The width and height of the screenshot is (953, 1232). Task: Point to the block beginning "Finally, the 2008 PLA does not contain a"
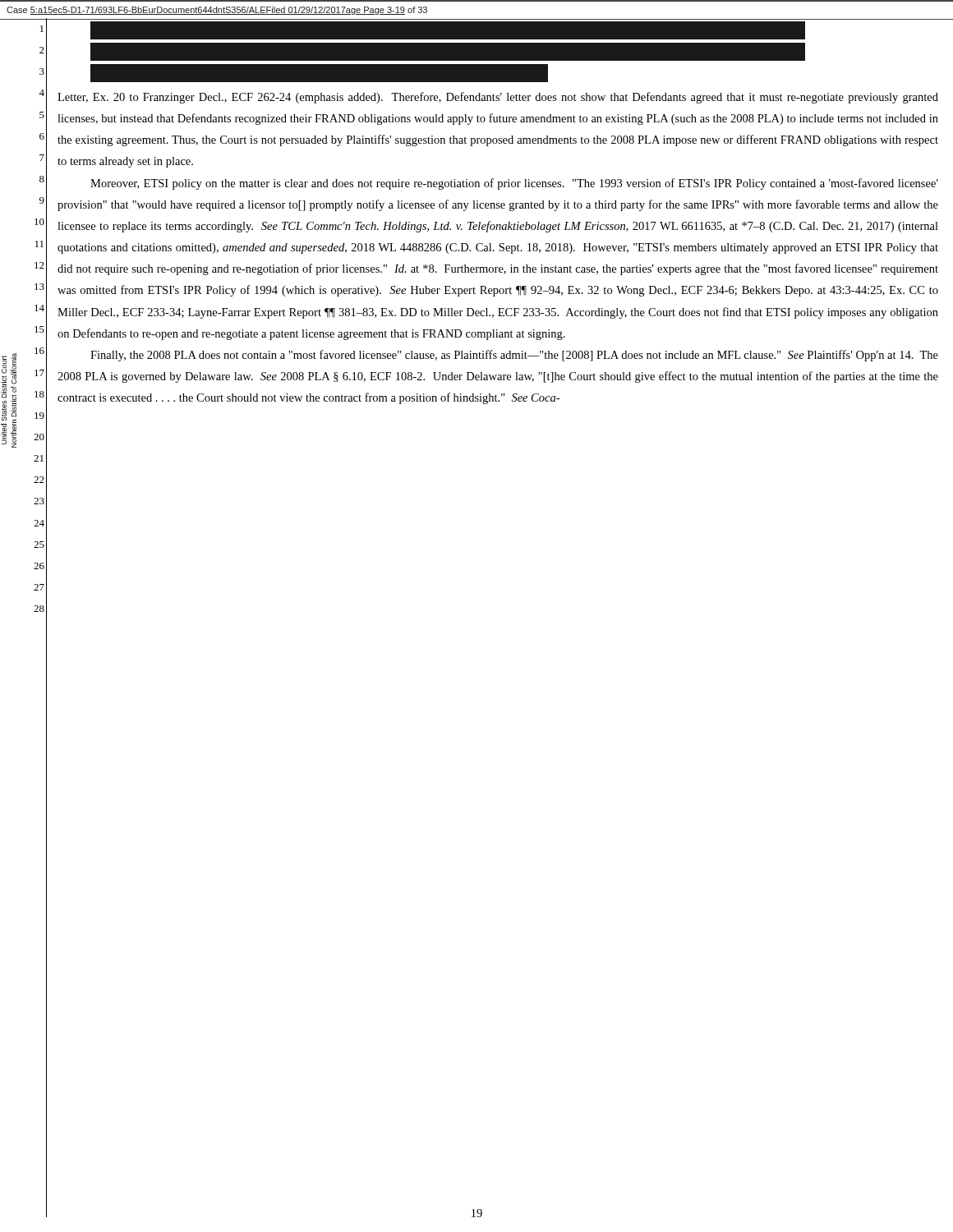(498, 376)
